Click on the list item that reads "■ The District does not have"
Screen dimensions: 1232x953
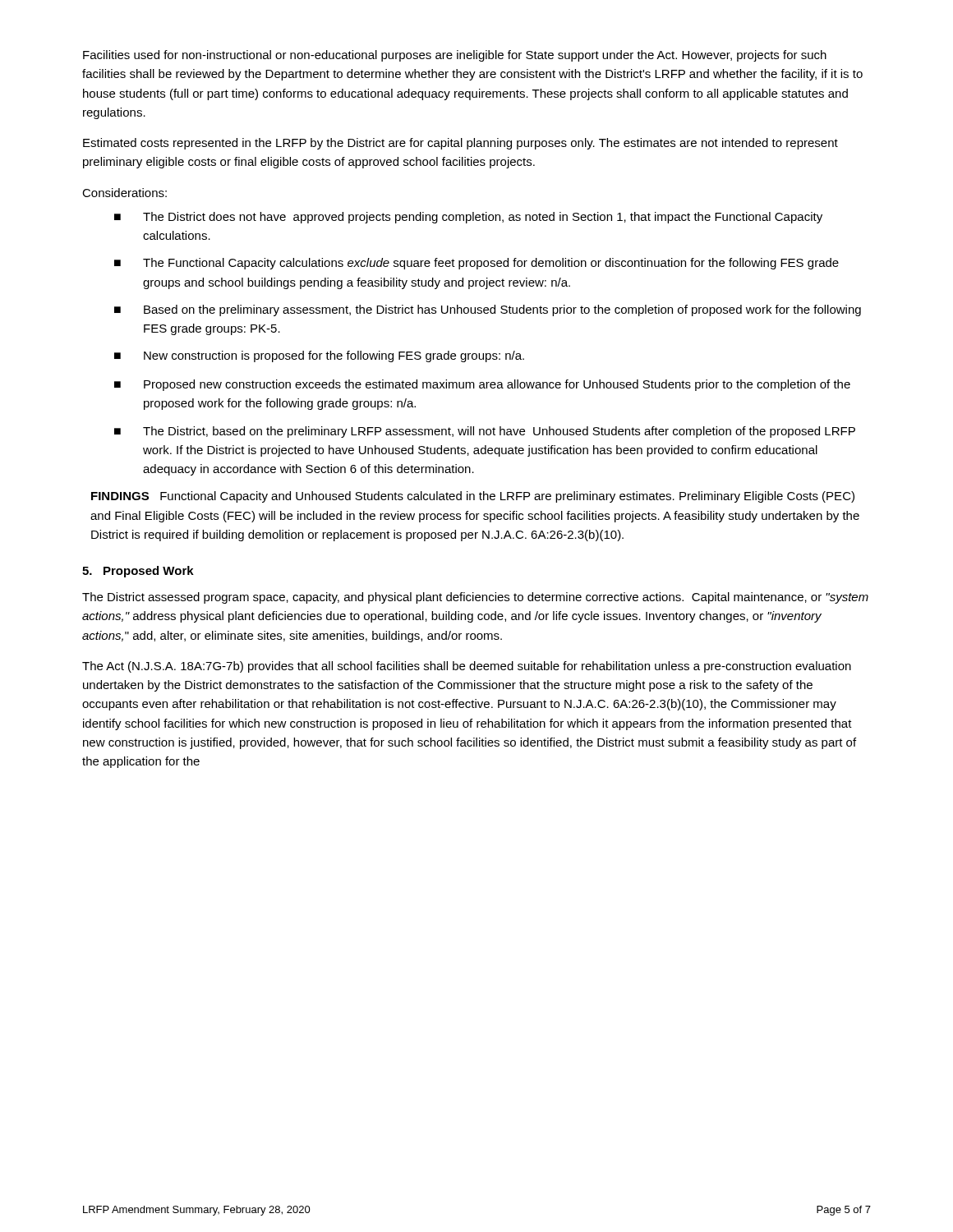(x=492, y=226)
